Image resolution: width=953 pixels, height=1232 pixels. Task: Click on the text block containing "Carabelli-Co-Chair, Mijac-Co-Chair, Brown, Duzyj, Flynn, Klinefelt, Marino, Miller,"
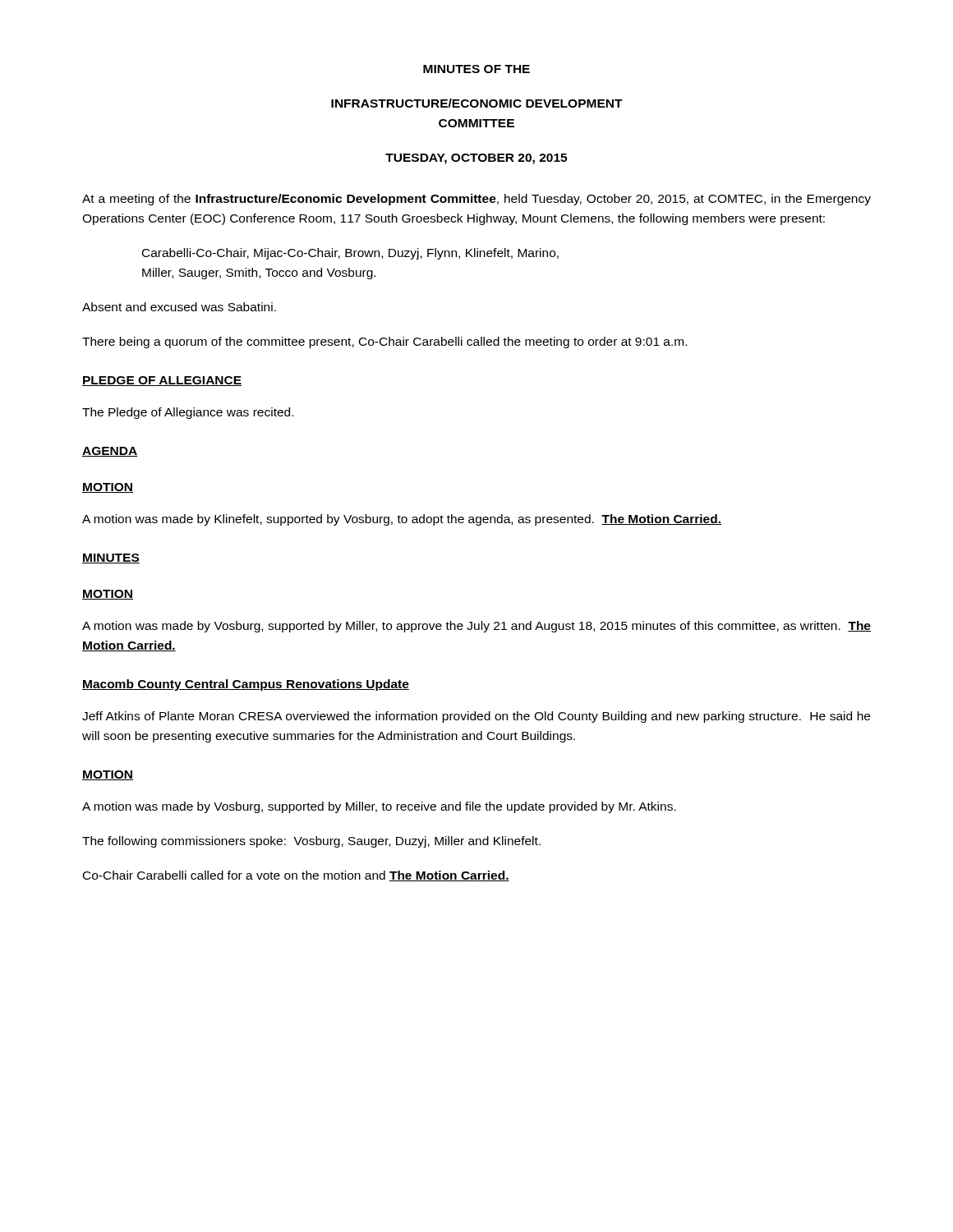[x=506, y=263]
